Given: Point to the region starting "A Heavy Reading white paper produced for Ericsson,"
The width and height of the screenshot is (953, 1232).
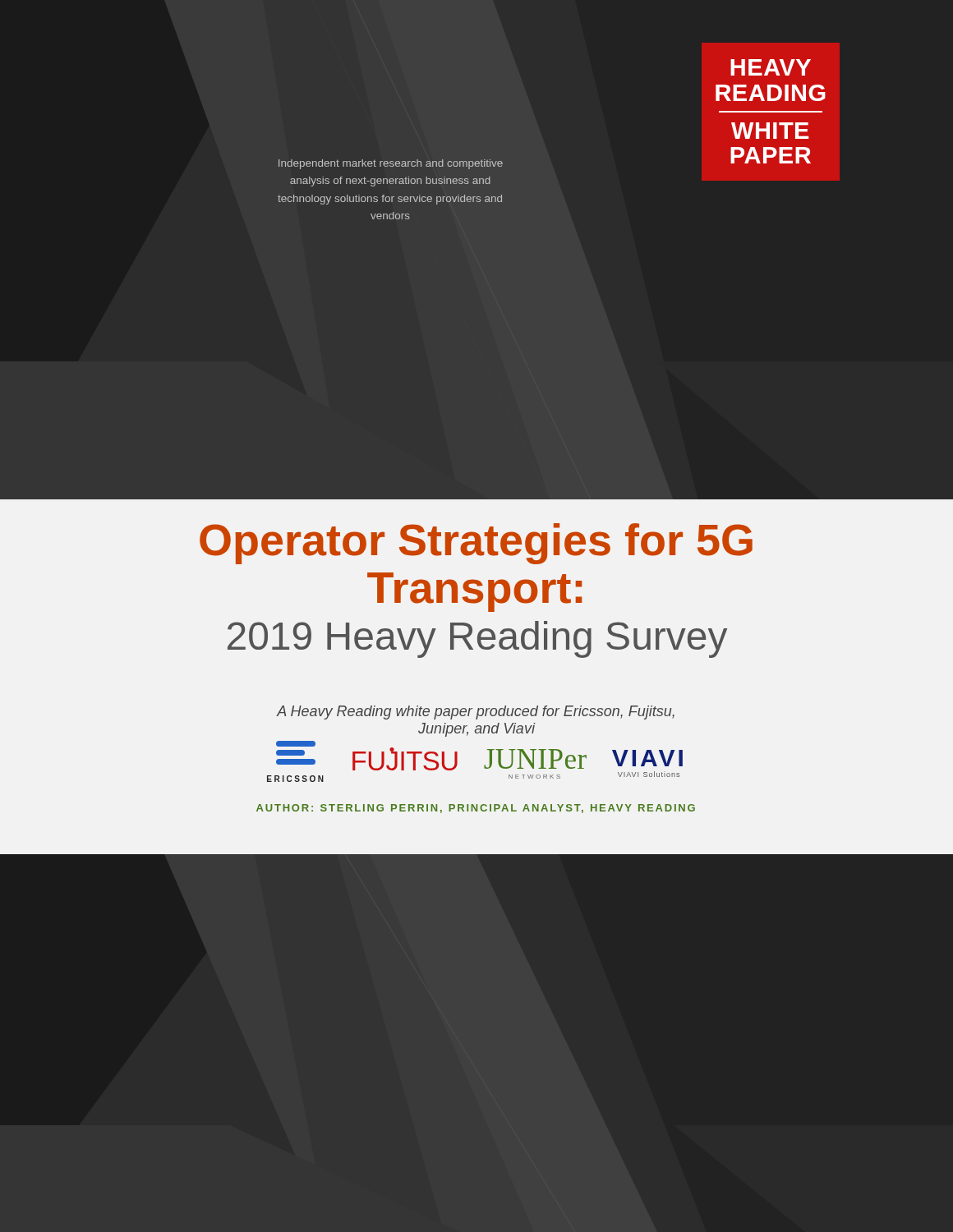Looking at the screenshot, I should [x=476, y=720].
